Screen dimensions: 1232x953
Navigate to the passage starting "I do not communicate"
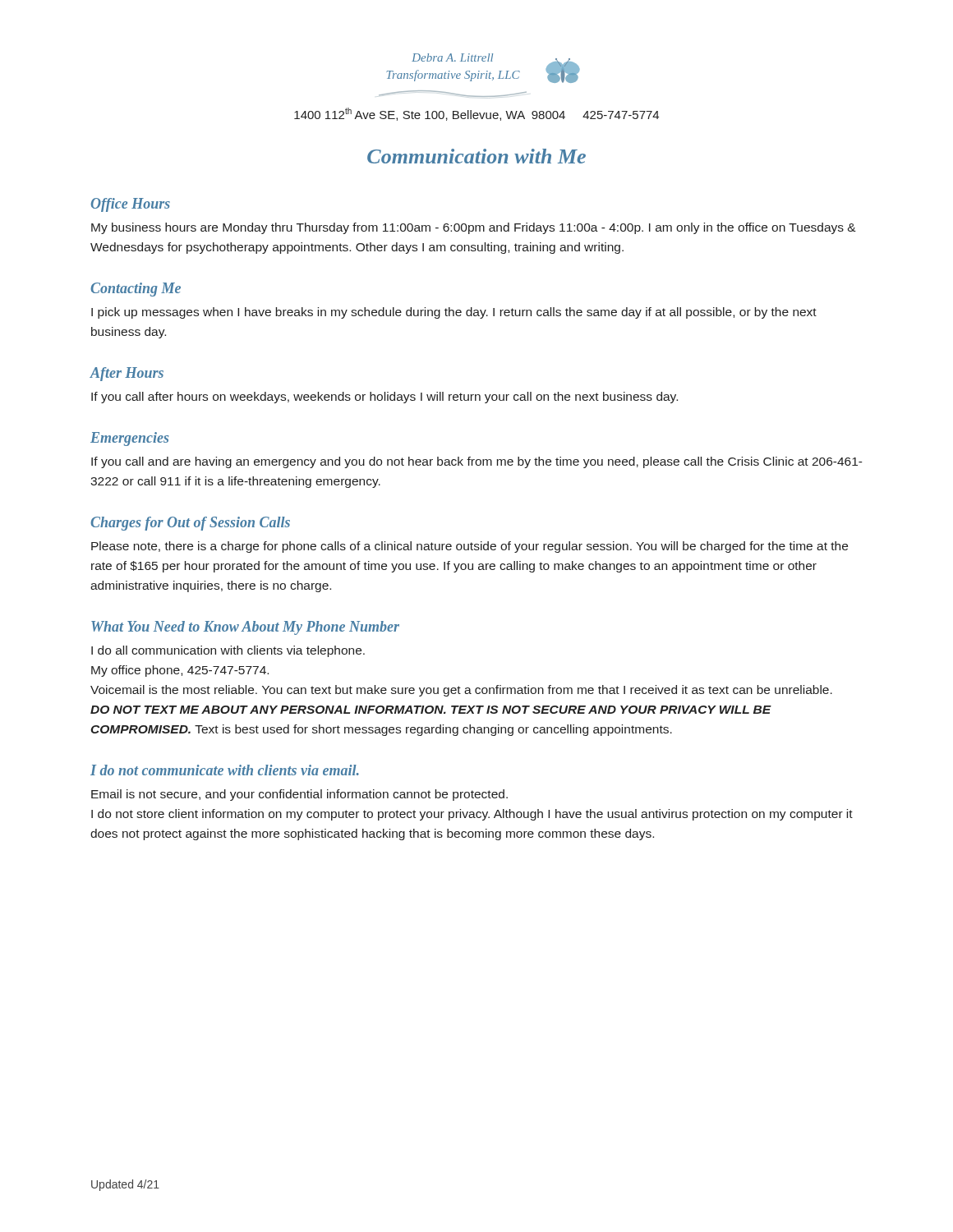point(225,771)
